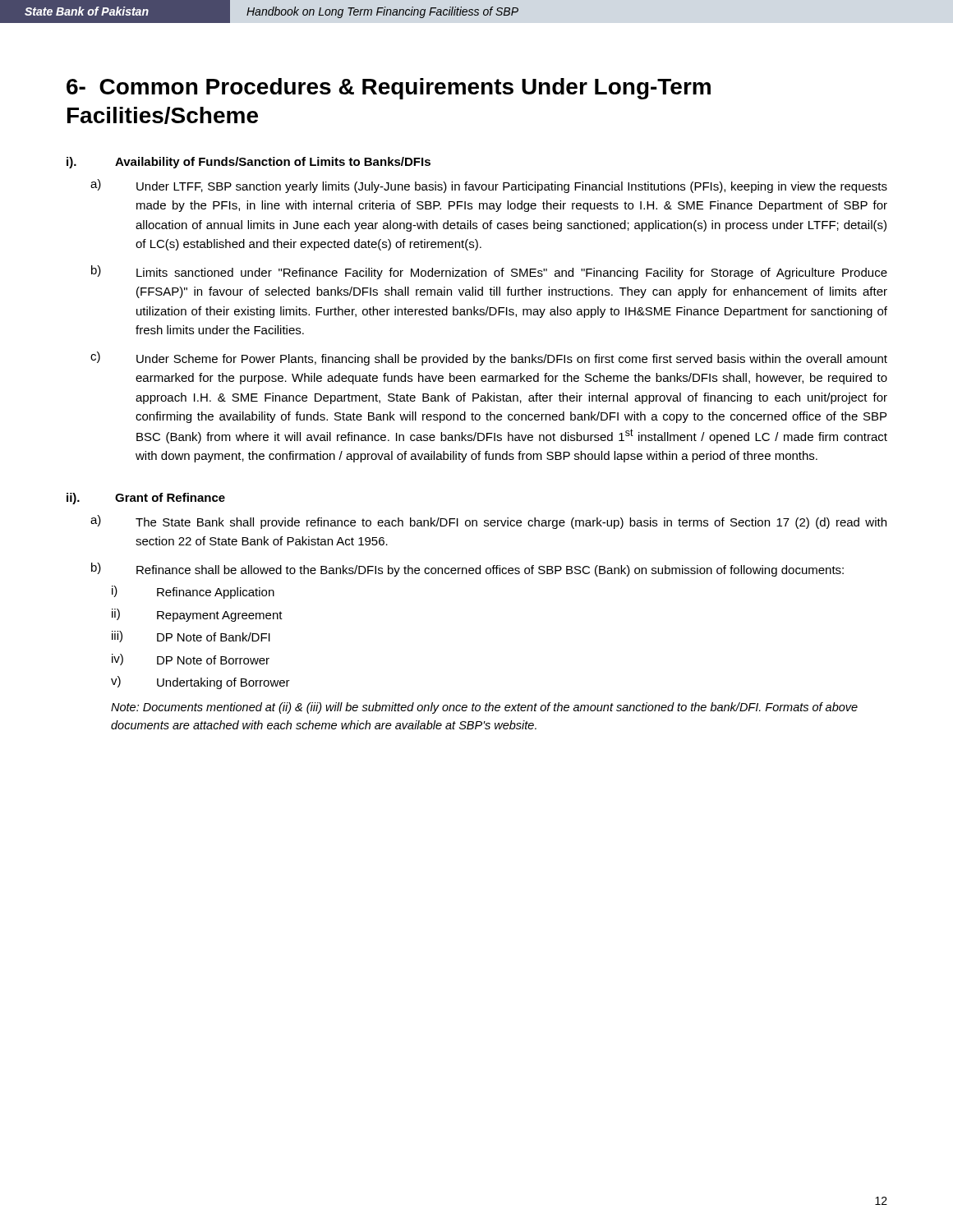Click on the list item that reads "iii) DP Note"
953x1232 pixels.
191,637
